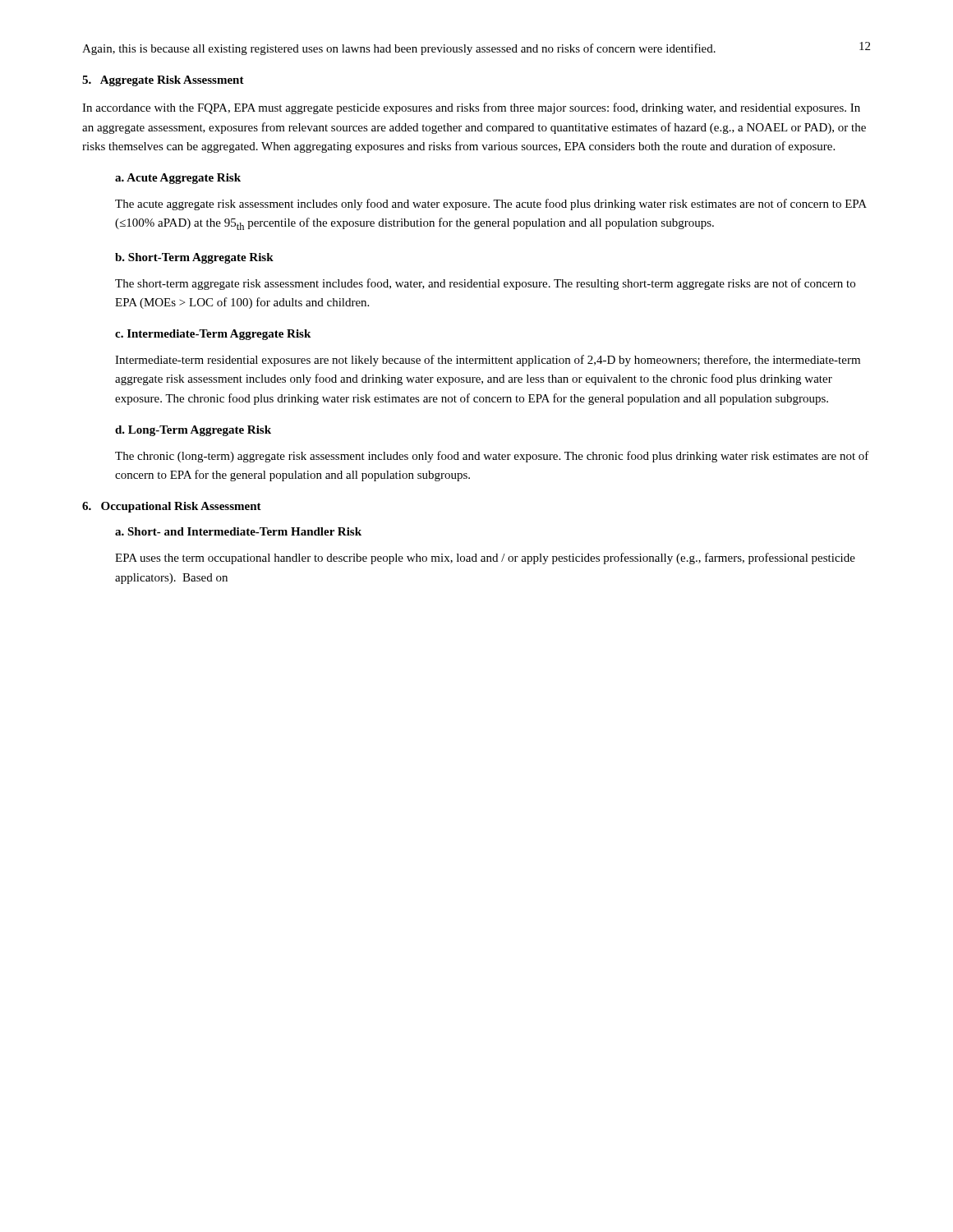Point to the element starting "a. Acute Aggregate Risk"
The image size is (953, 1232).
(x=178, y=177)
